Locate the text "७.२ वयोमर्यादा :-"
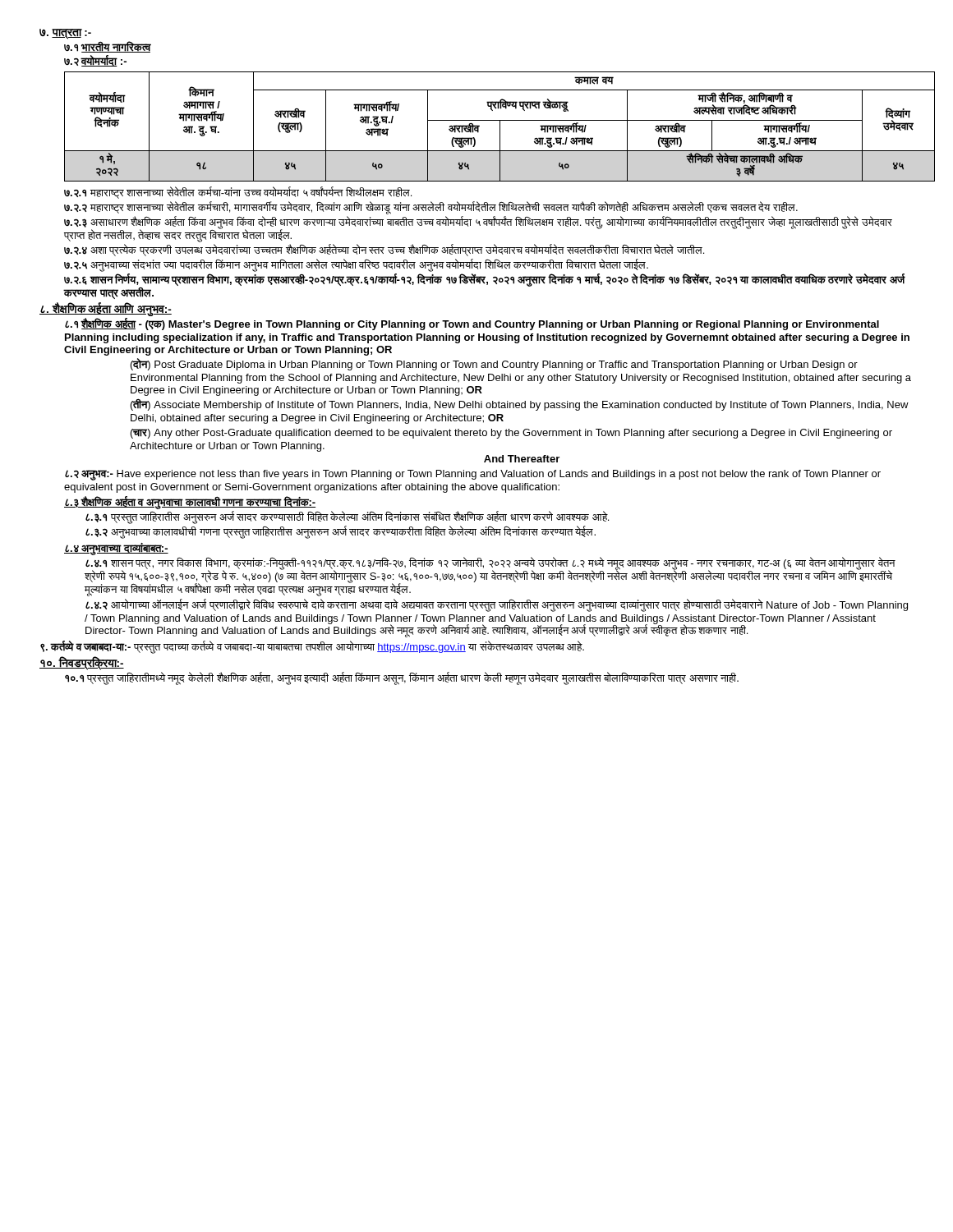Viewport: 953px width, 1232px height. [x=95, y=61]
